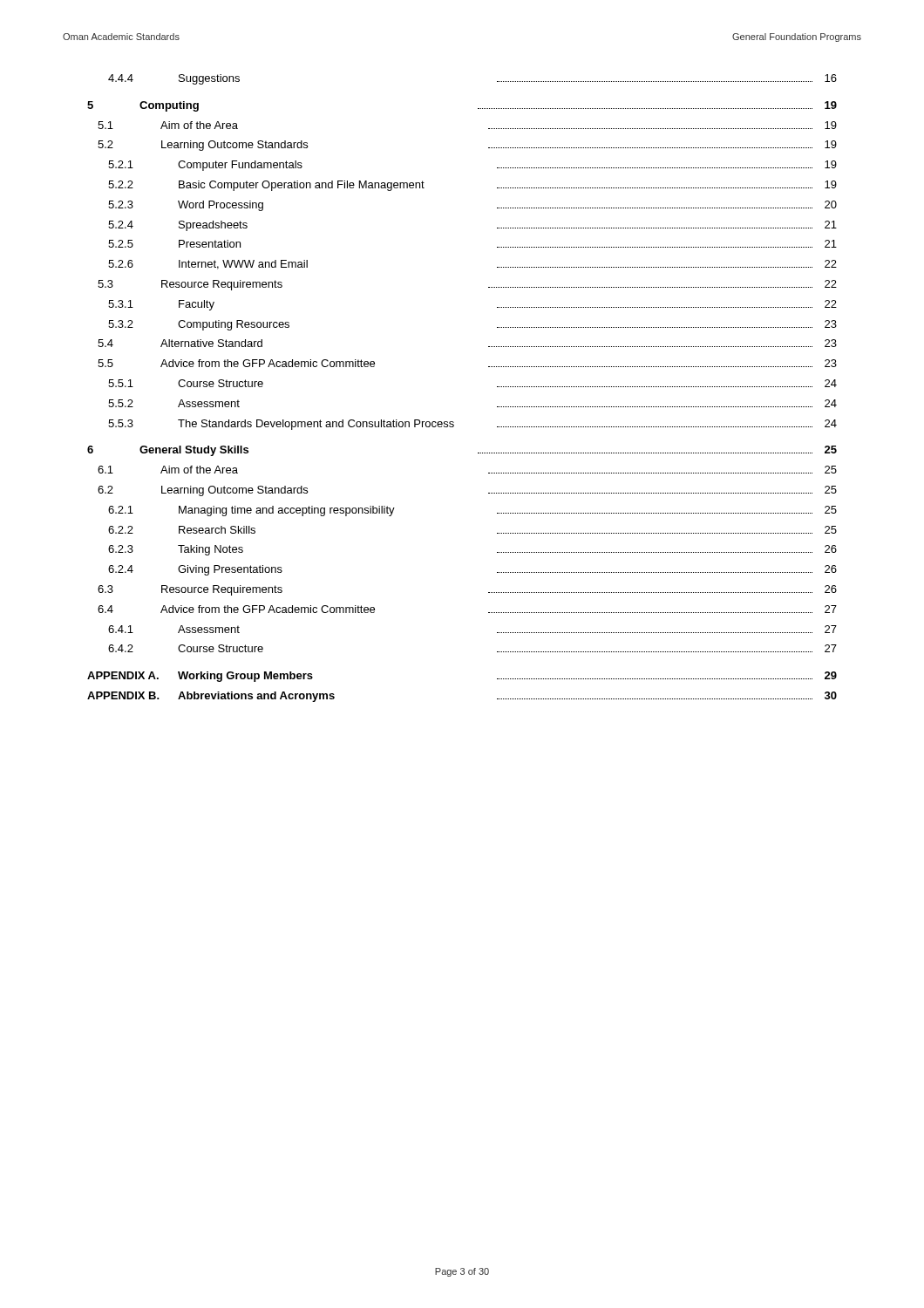Find the list item that reads "5.1 Aim of"

(x=101, y=124)
